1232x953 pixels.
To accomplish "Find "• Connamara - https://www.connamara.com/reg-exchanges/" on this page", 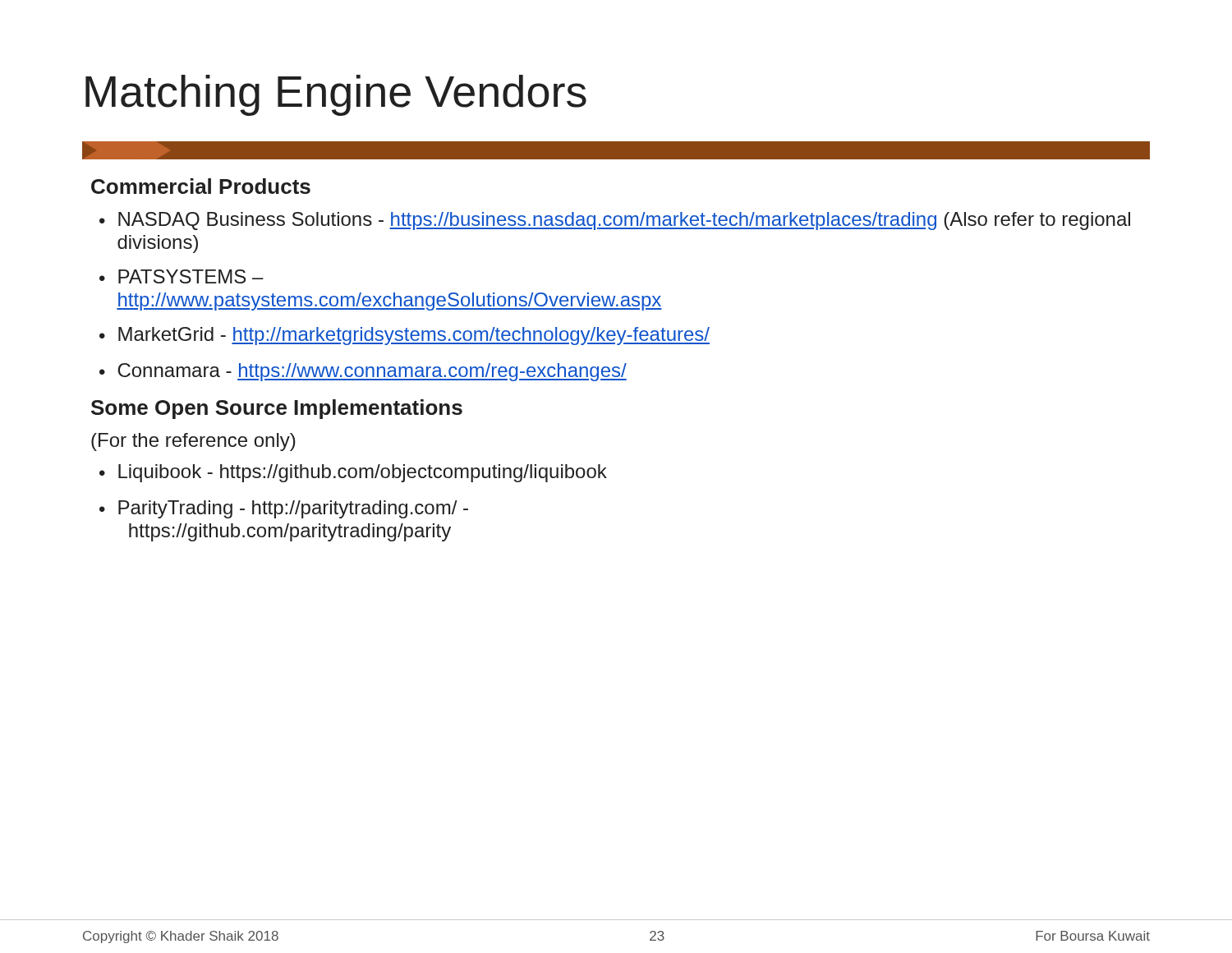I will tap(624, 371).
